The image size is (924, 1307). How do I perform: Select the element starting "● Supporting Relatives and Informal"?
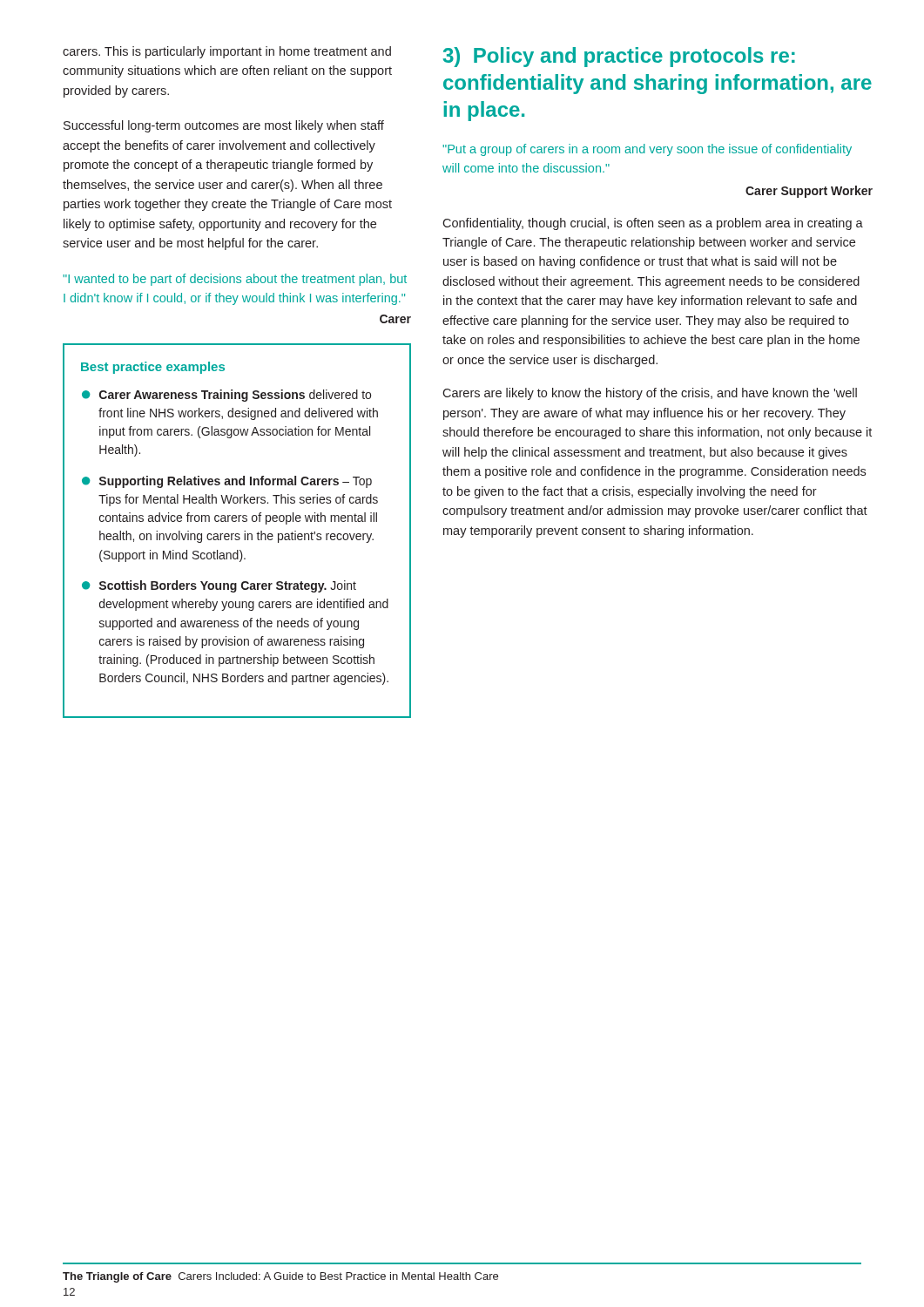click(237, 518)
